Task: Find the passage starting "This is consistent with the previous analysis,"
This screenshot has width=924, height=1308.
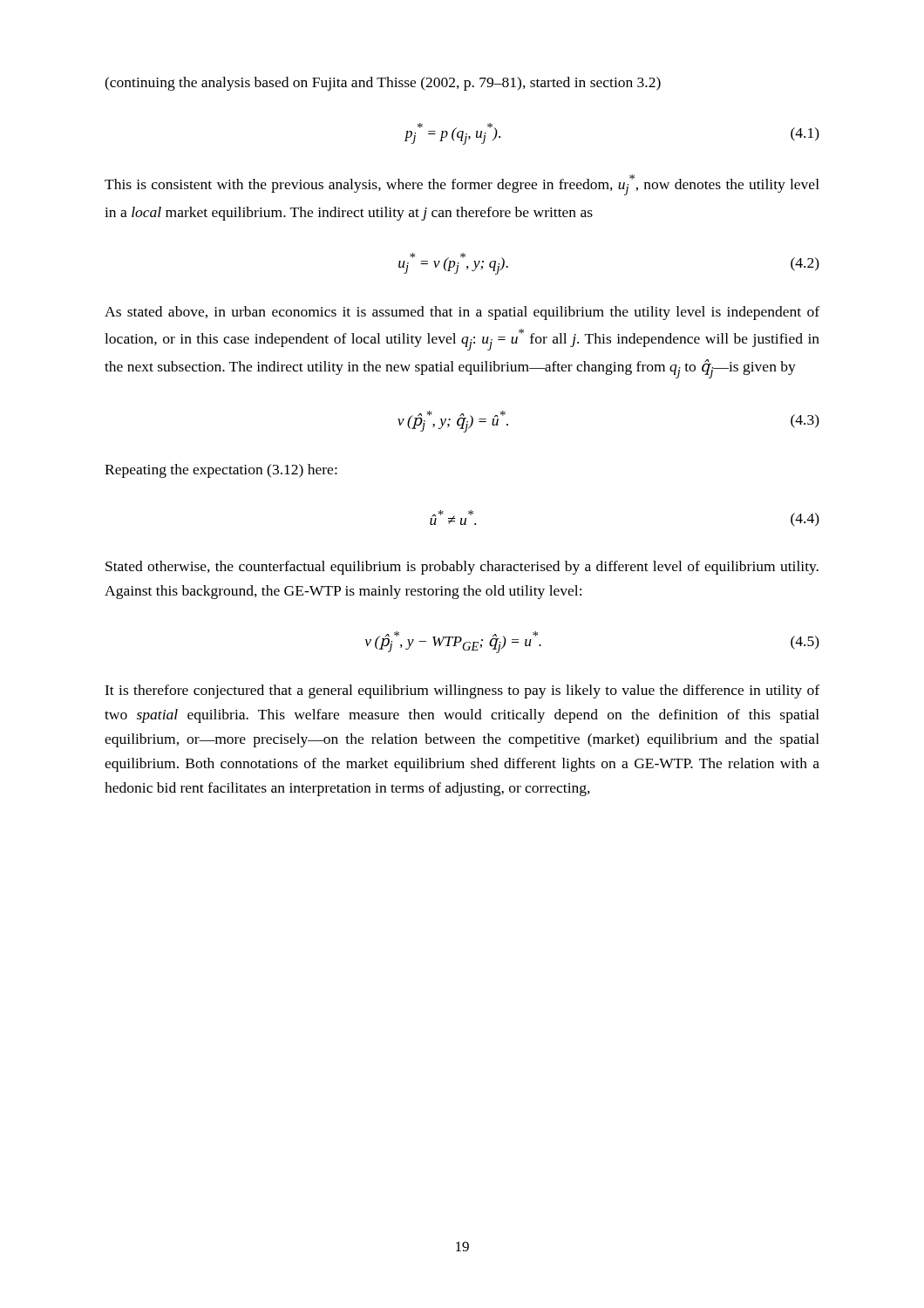Action: coord(462,196)
